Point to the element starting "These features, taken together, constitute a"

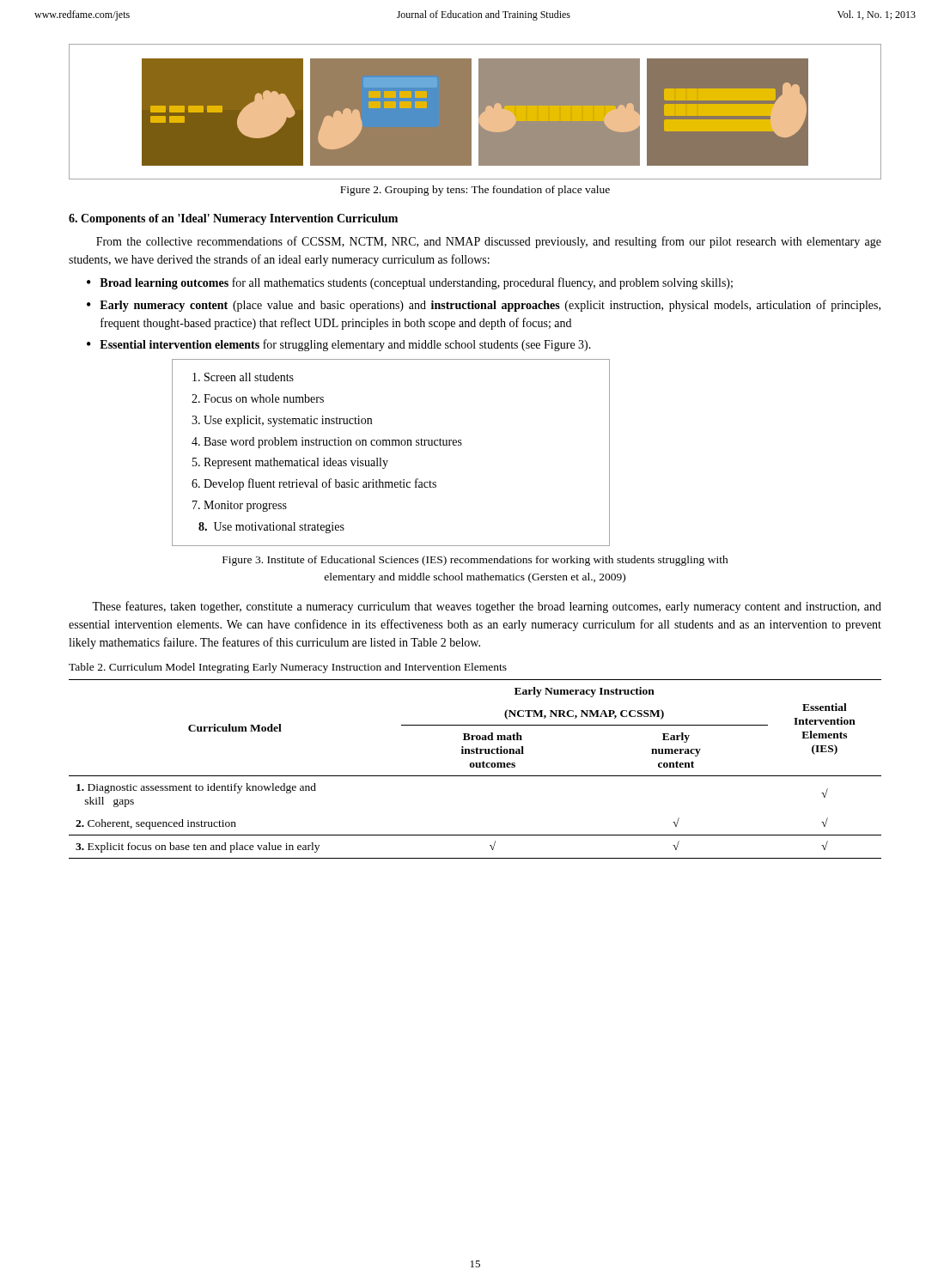tap(475, 625)
